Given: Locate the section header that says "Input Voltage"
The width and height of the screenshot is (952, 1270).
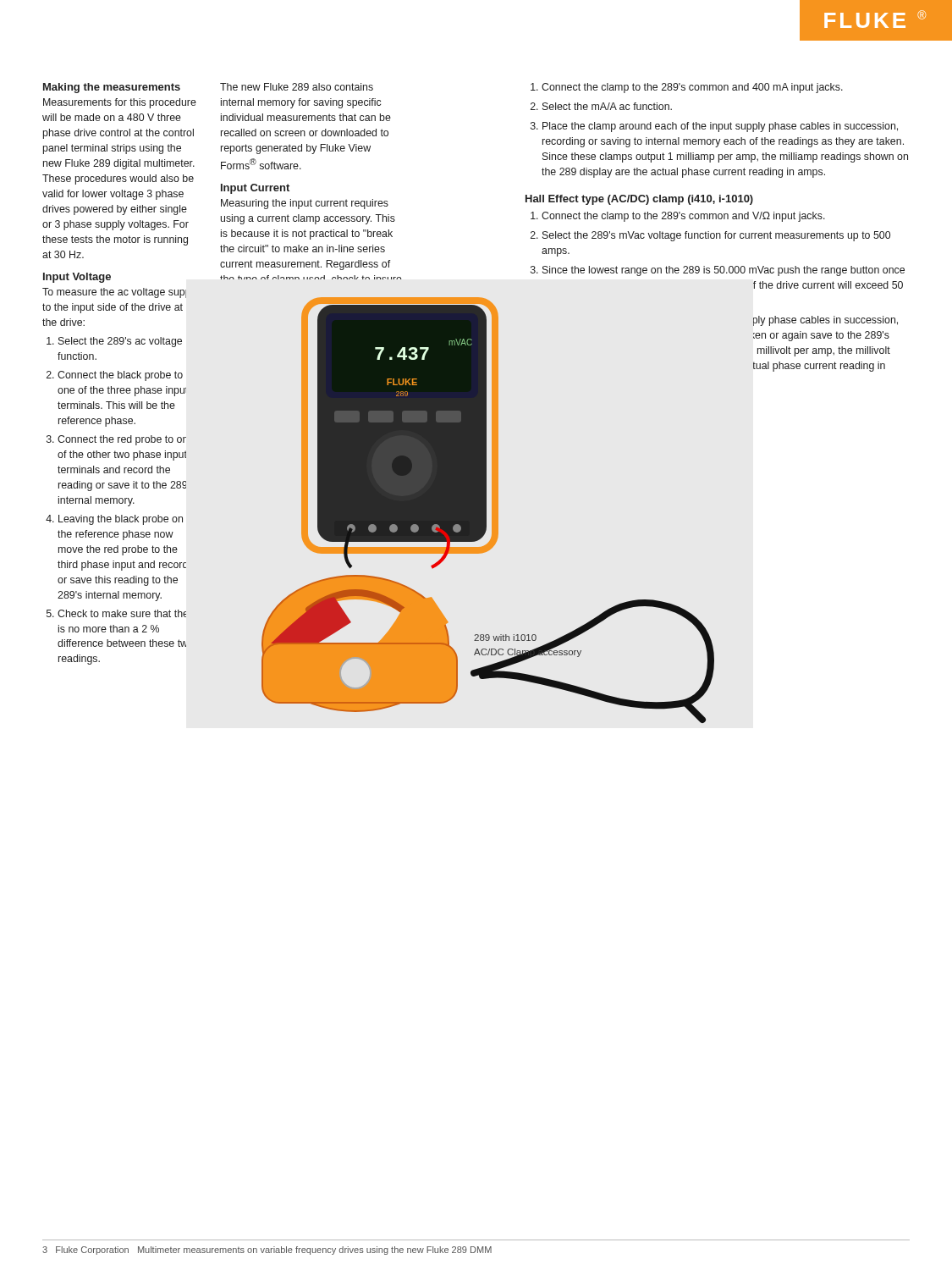Looking at the screenshot, I should coord(77,276).
